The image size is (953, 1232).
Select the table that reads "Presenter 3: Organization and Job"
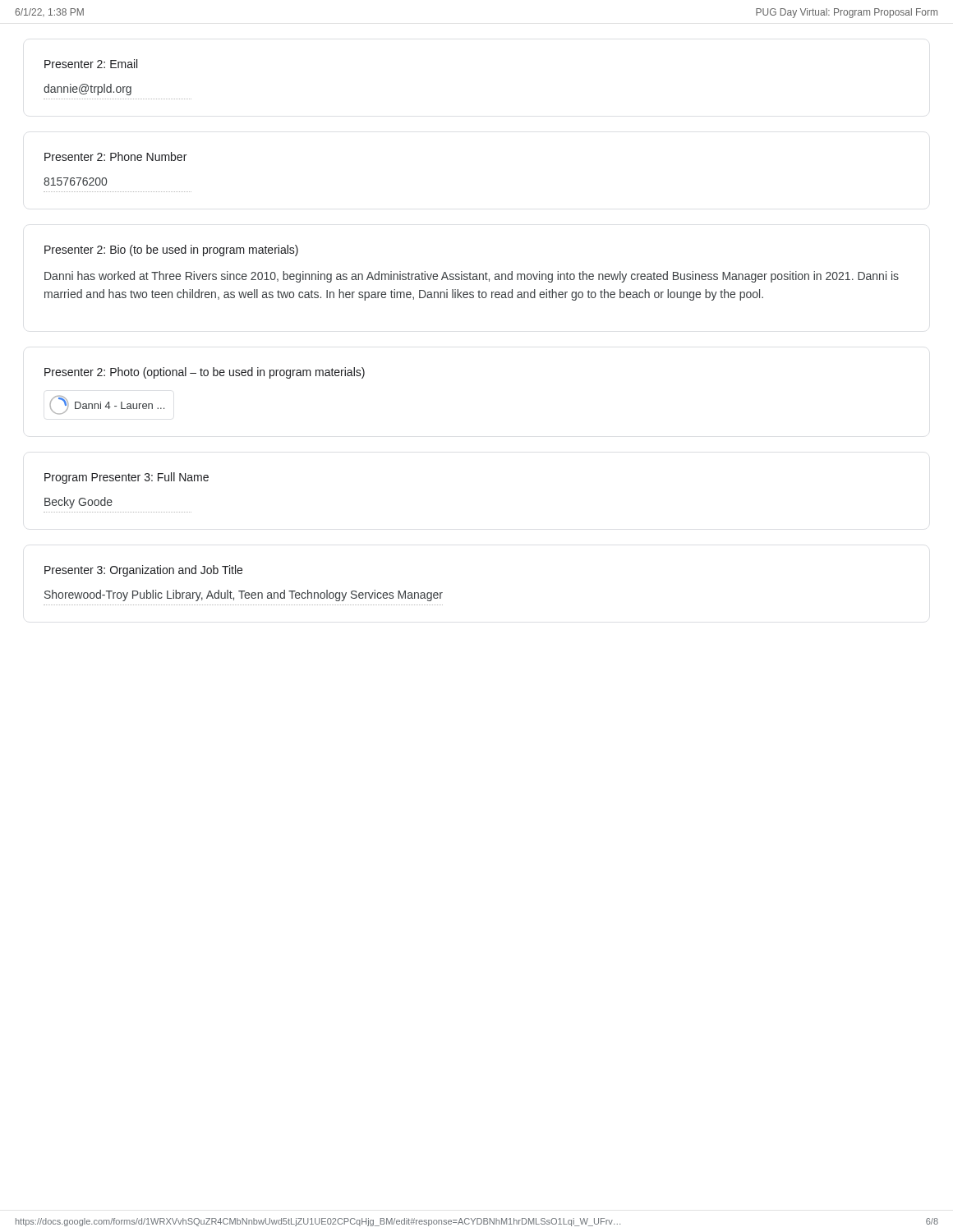(476, 584)
